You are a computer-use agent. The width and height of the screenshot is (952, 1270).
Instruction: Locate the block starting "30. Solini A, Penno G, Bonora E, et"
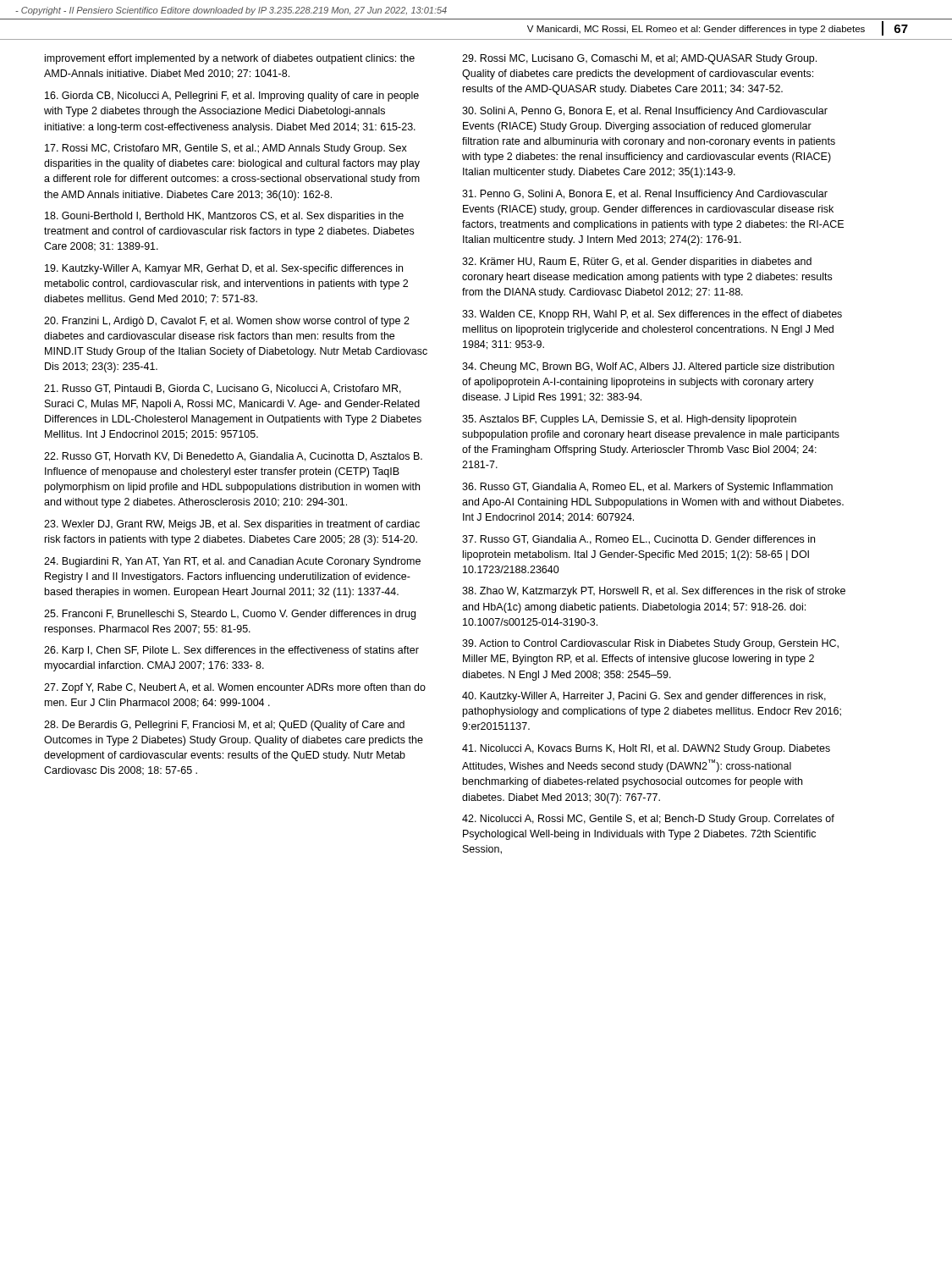tap(649, 141)
